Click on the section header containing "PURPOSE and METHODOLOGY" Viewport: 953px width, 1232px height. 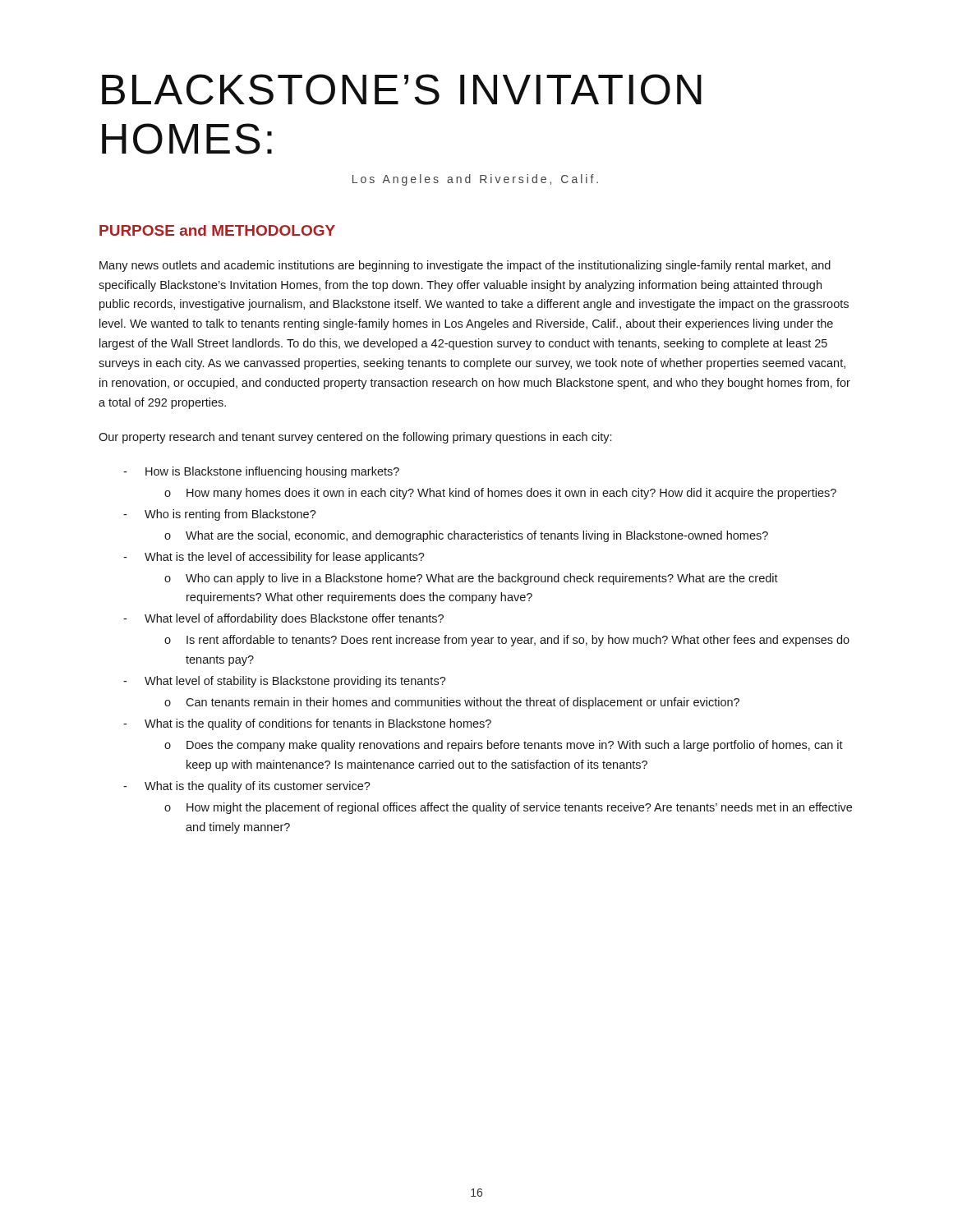(x=217, y=230)
